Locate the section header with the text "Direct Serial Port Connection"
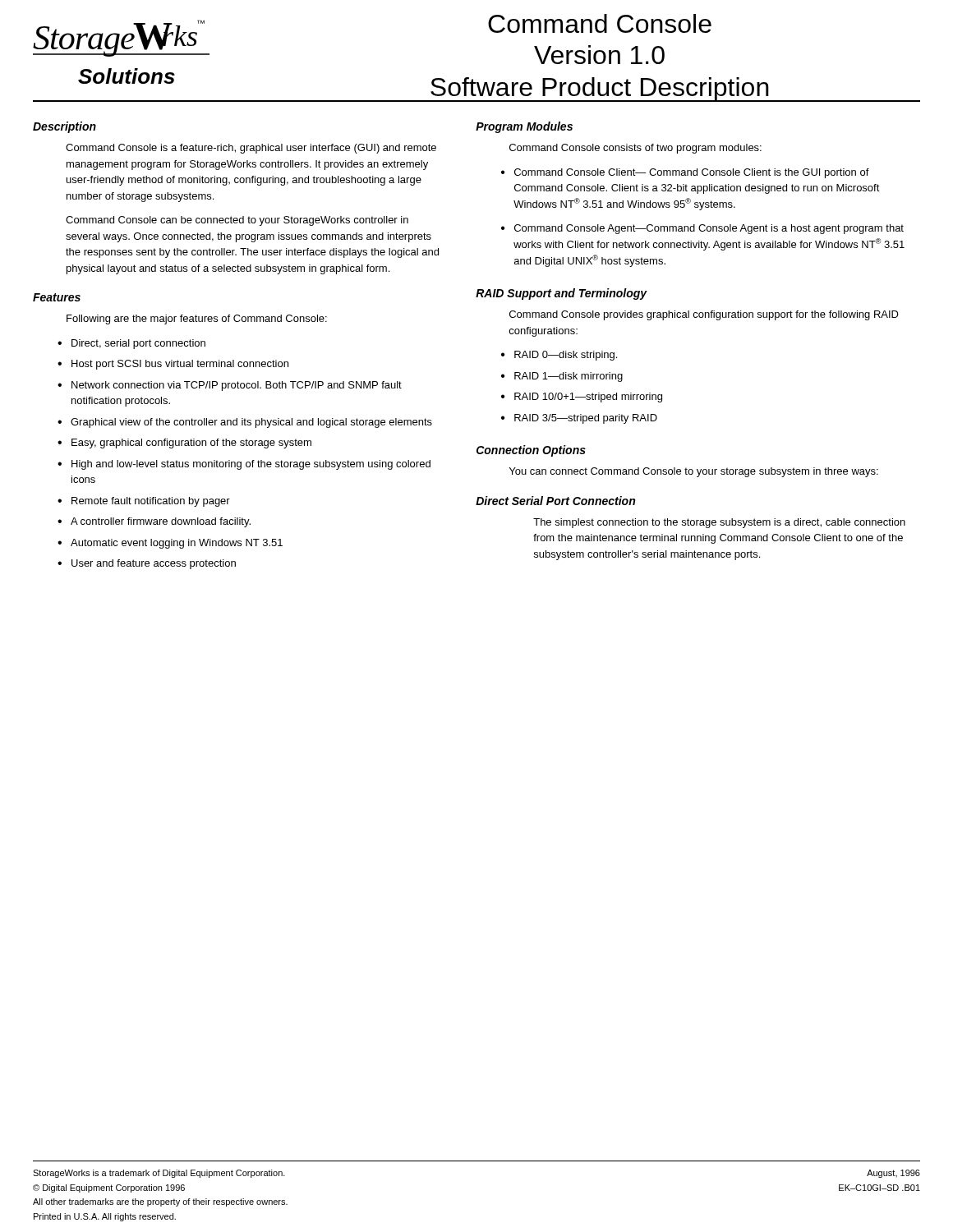The image size is (953, 1232). 556,501
